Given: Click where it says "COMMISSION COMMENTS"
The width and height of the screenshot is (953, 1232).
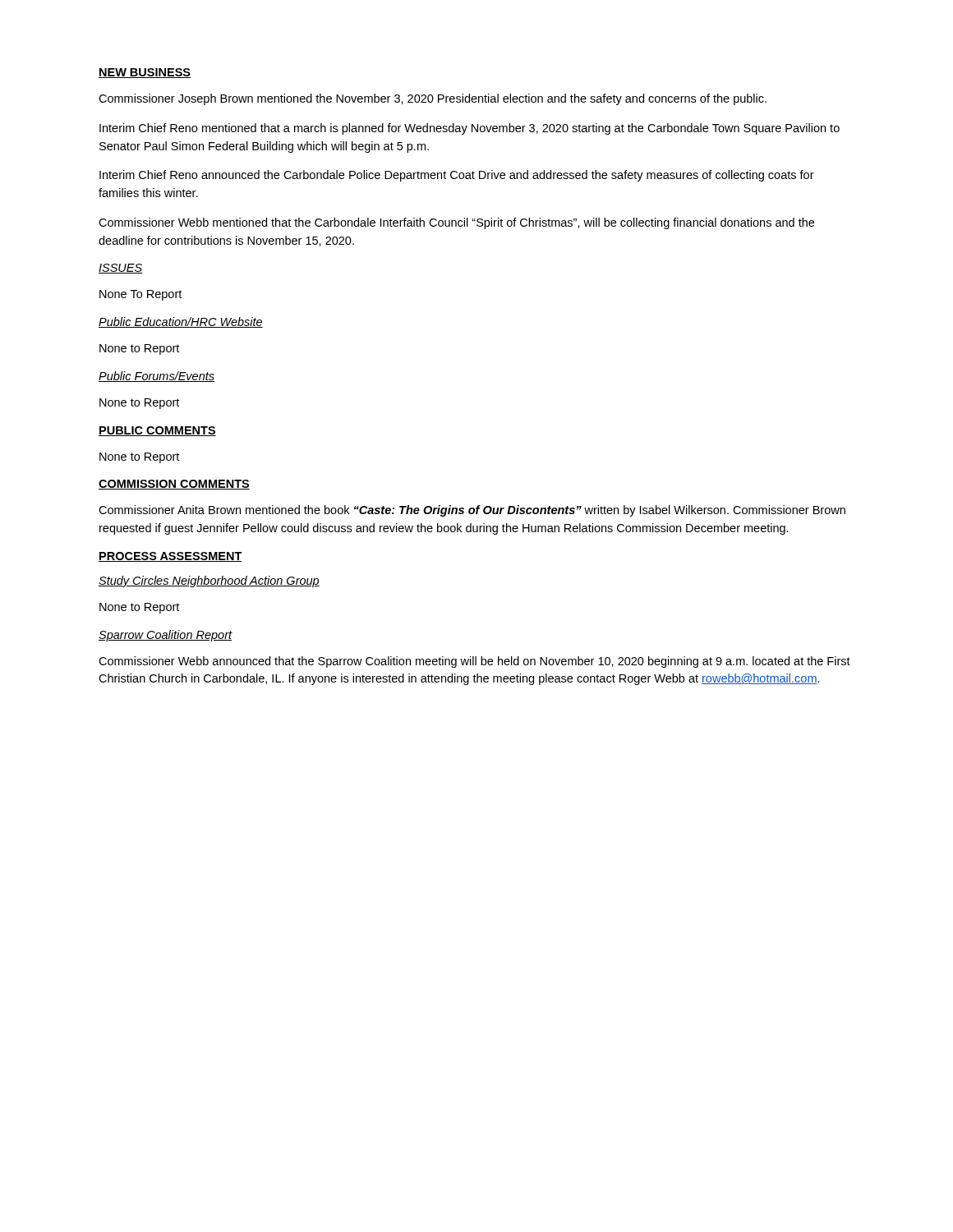Looking at the screenshot, I should (x=174, y=484).
